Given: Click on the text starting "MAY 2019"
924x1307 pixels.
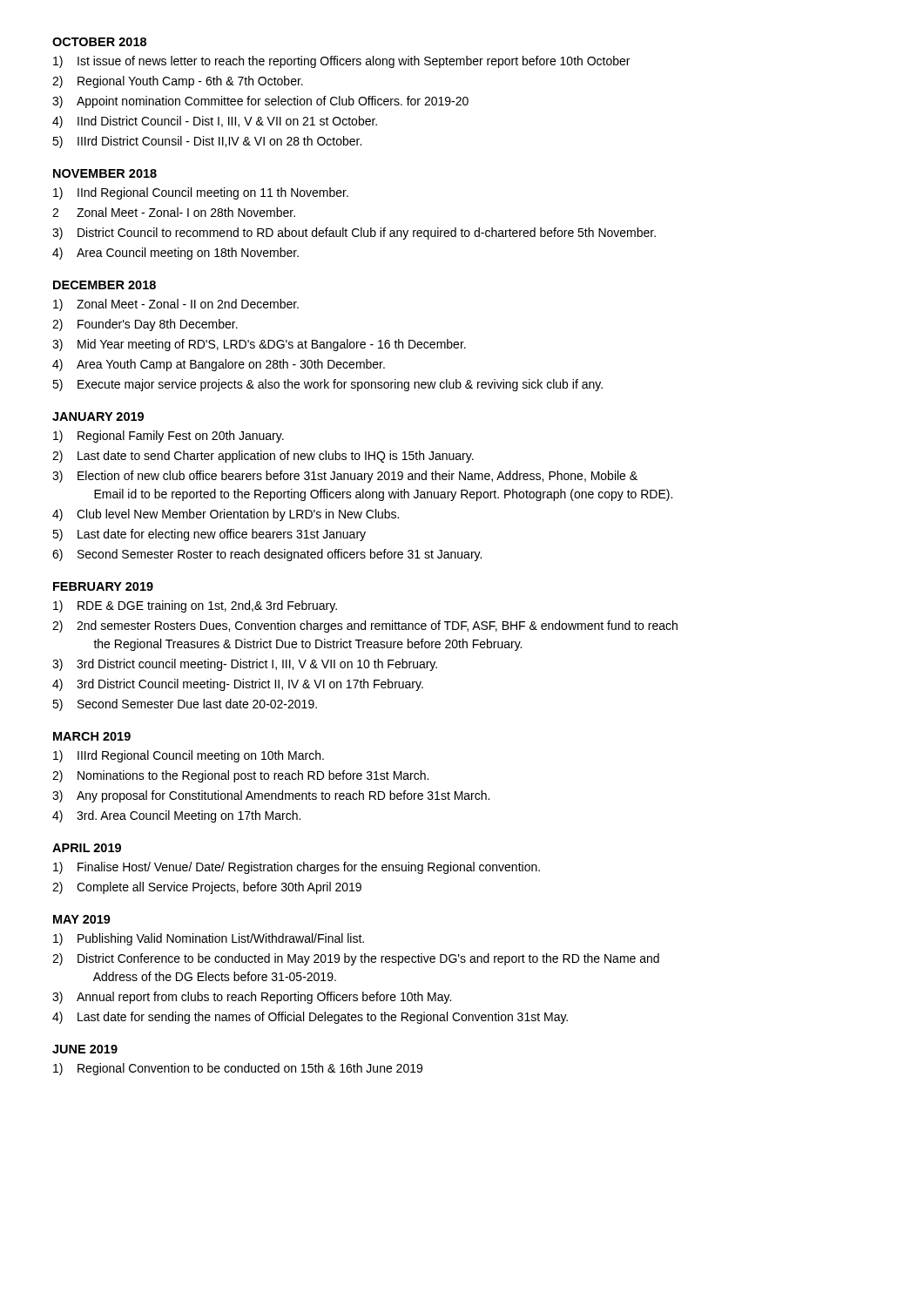Looking at the screenshot, I should [x=81, y=919].
